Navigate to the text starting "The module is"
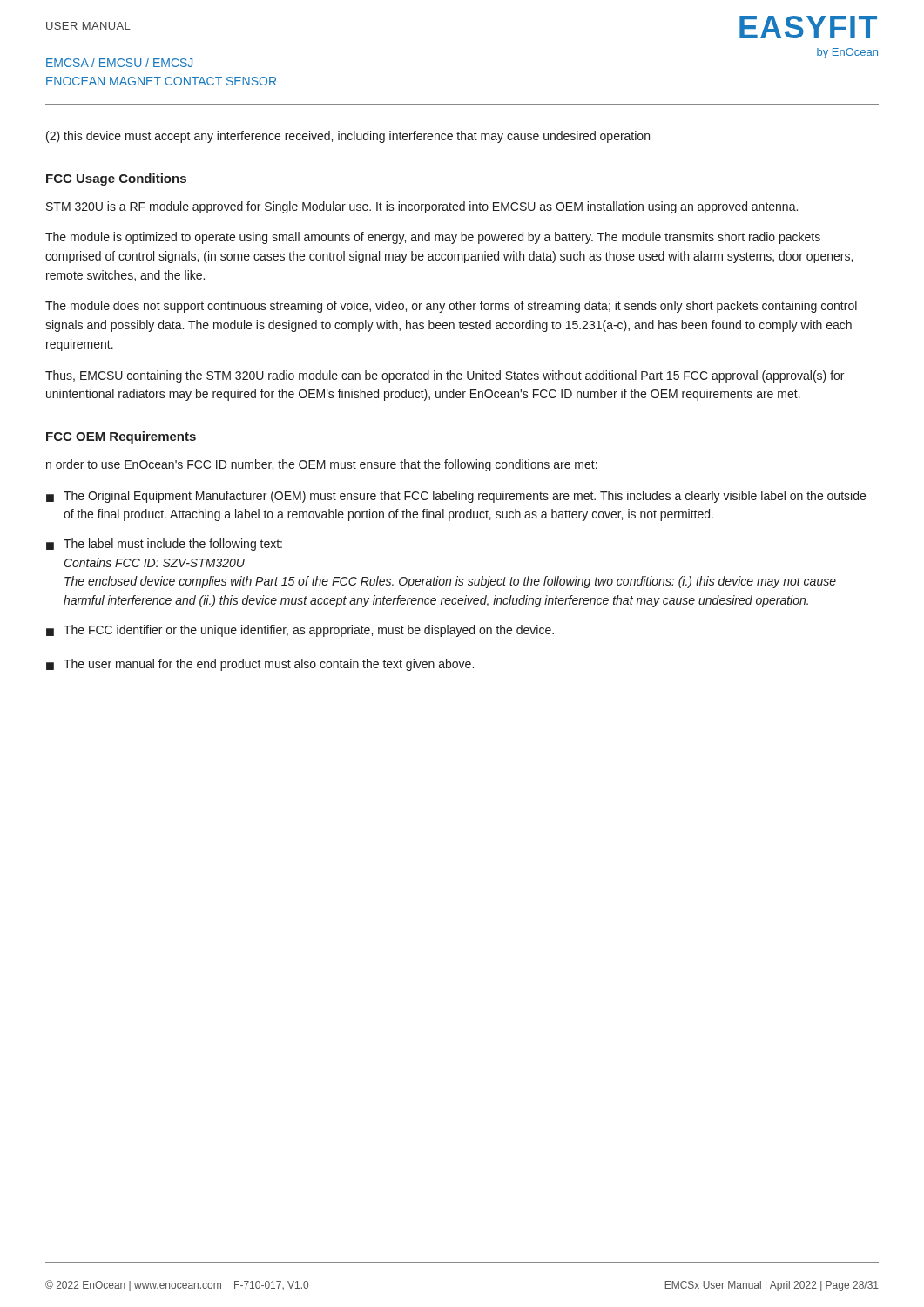924x1307 pixels. [x=450, y=256]
